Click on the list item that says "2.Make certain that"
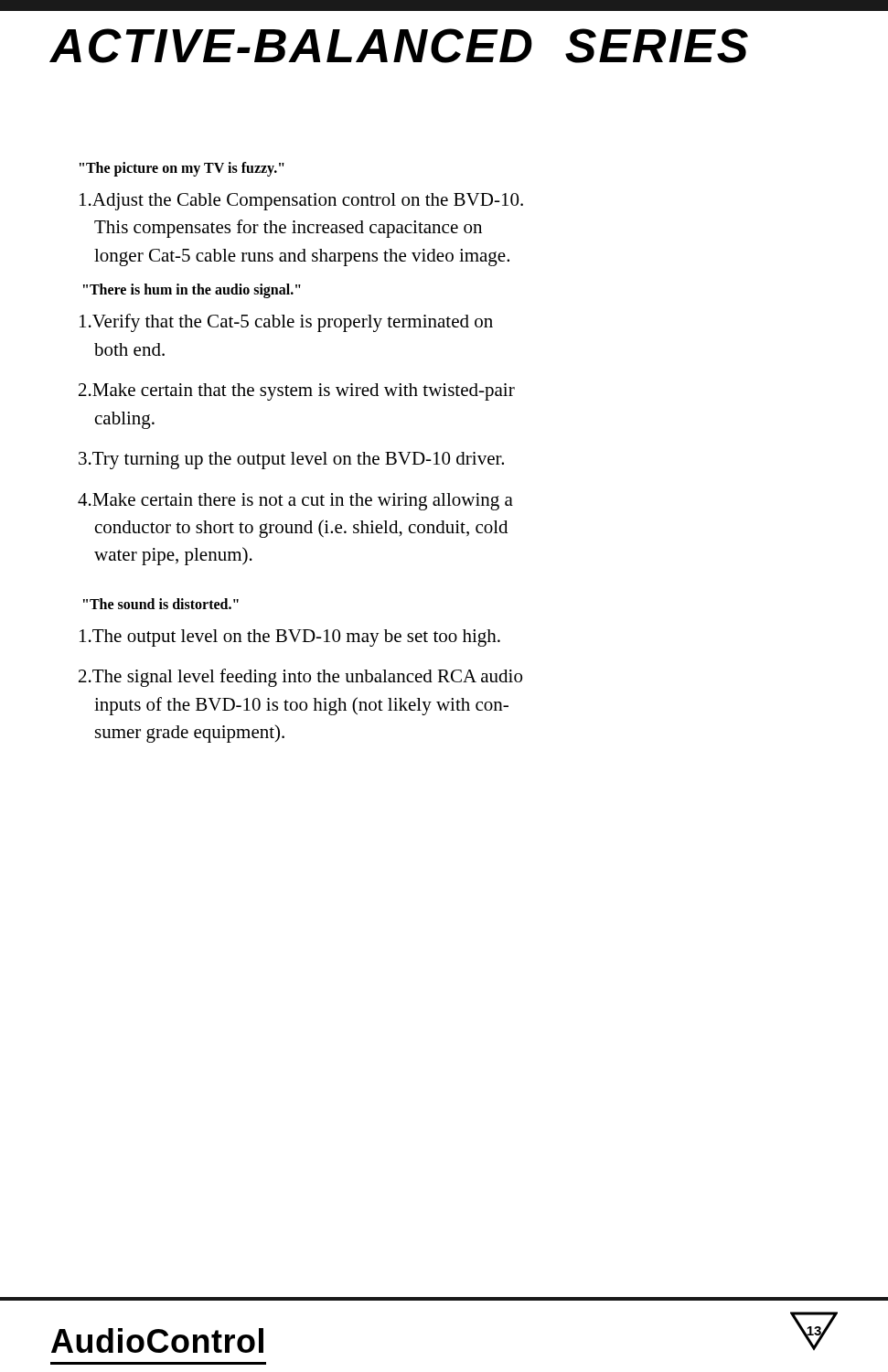The height and width of the screenshot is (1372, 888). [x=296, y=405]
